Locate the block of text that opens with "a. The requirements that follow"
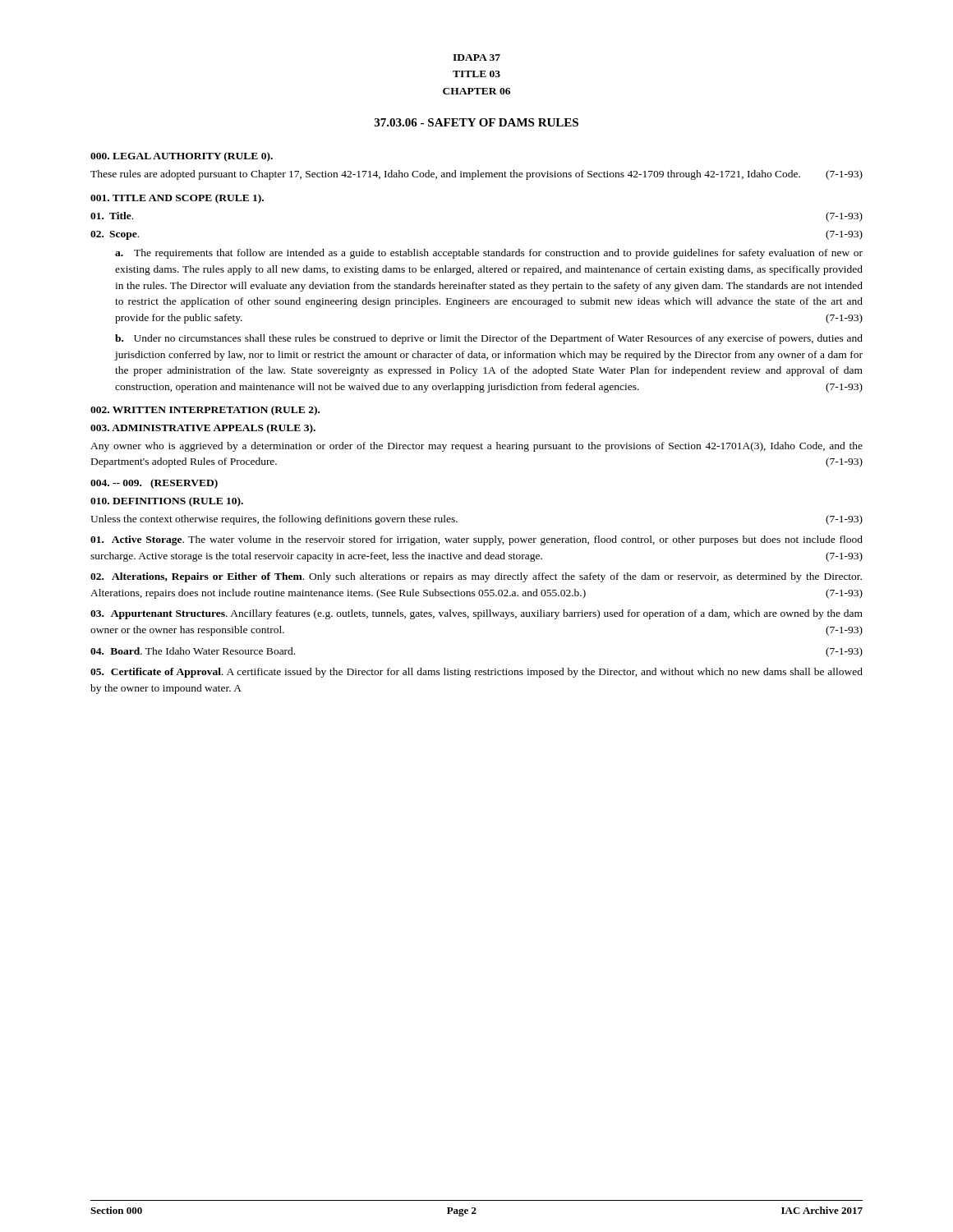 [489, 286]
